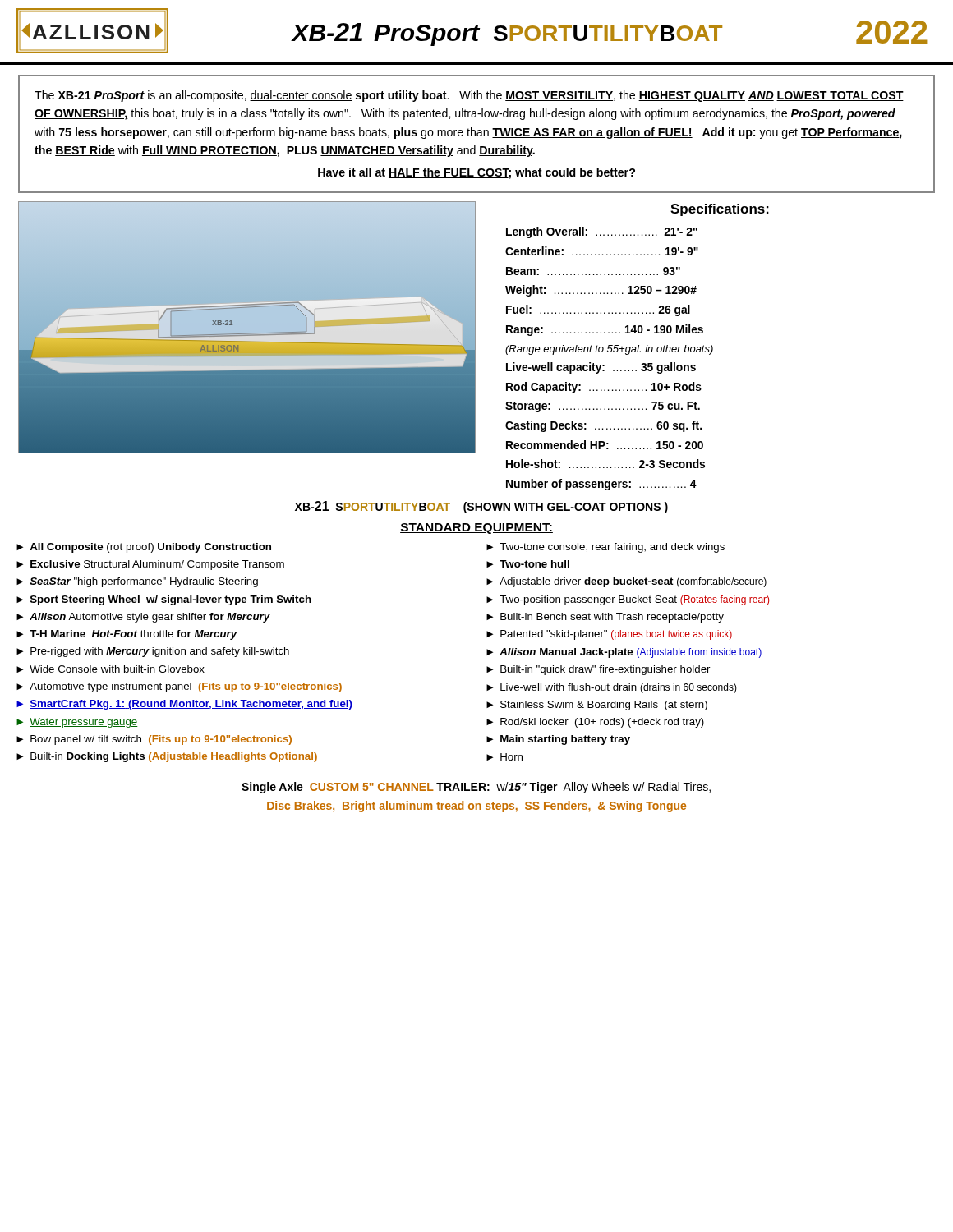Where is the passage that starts "The XB-21 ProSport is an all-composite, dual-center"?

(476, 135)
